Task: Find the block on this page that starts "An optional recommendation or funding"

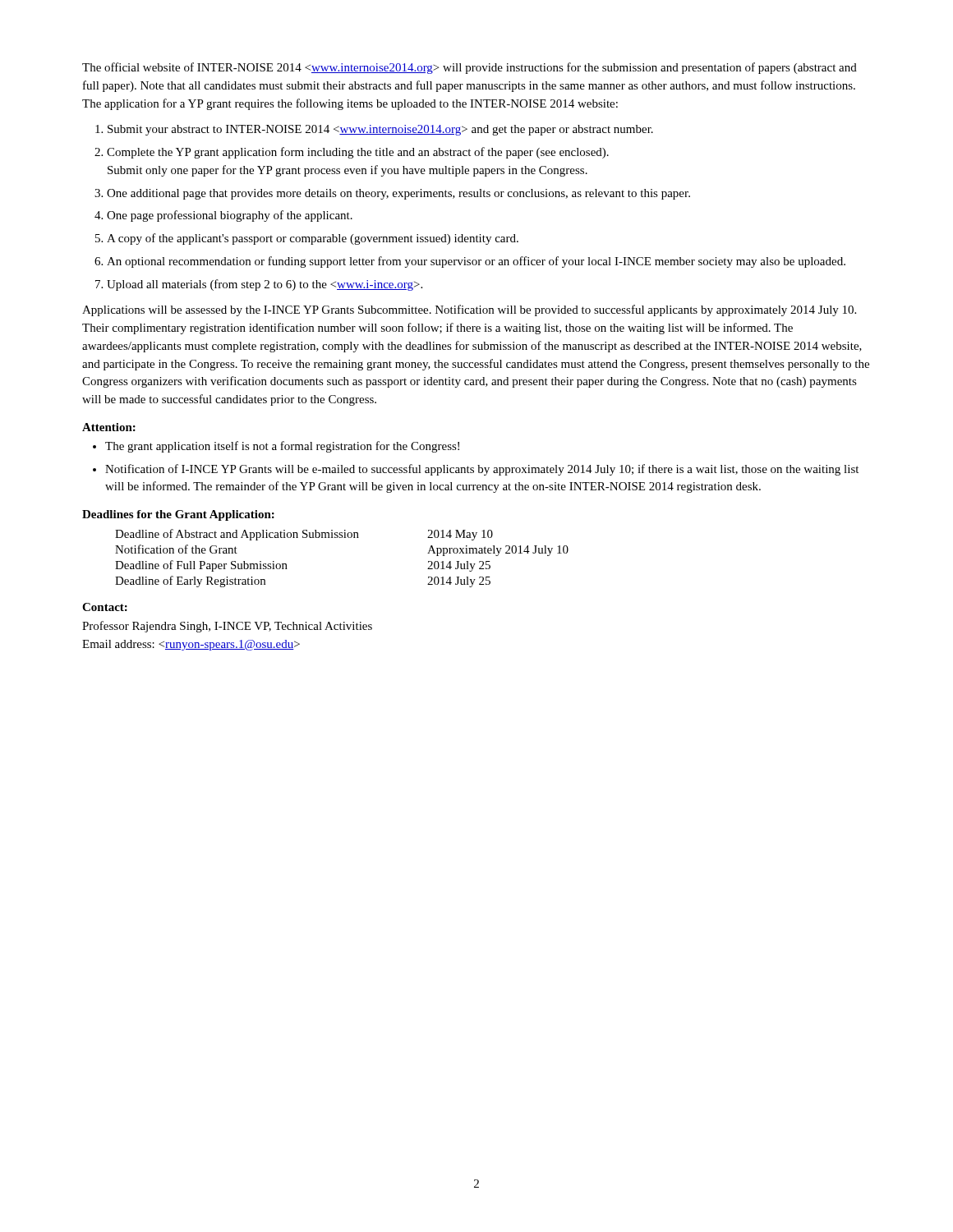Action: tap(476, 261)
